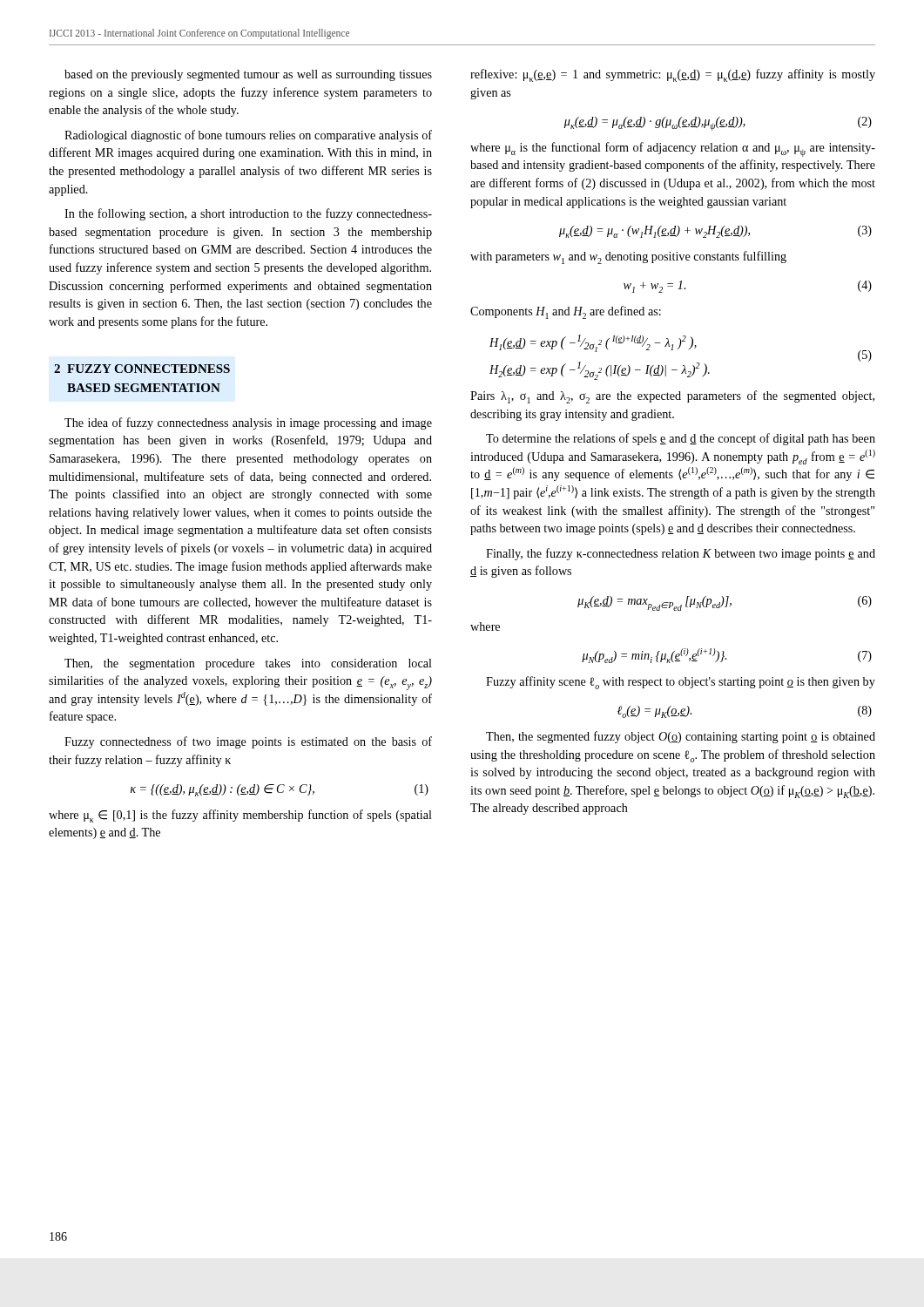Image resolution: width=924 pixels, height=1307 pixels.
Task: Click a section header
Action: [142, 378]
